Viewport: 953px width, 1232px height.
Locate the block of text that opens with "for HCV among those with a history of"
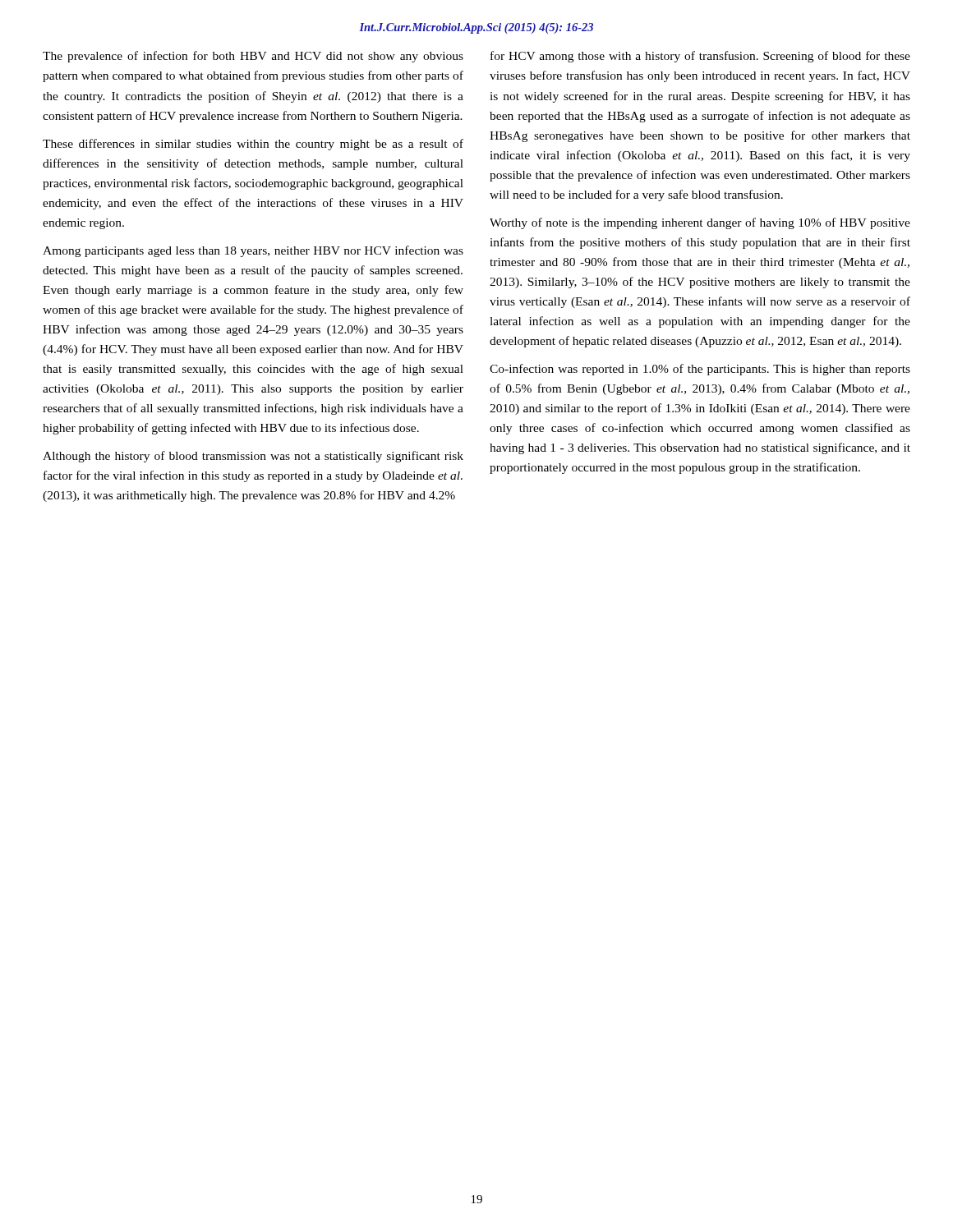tap(700, 262)
